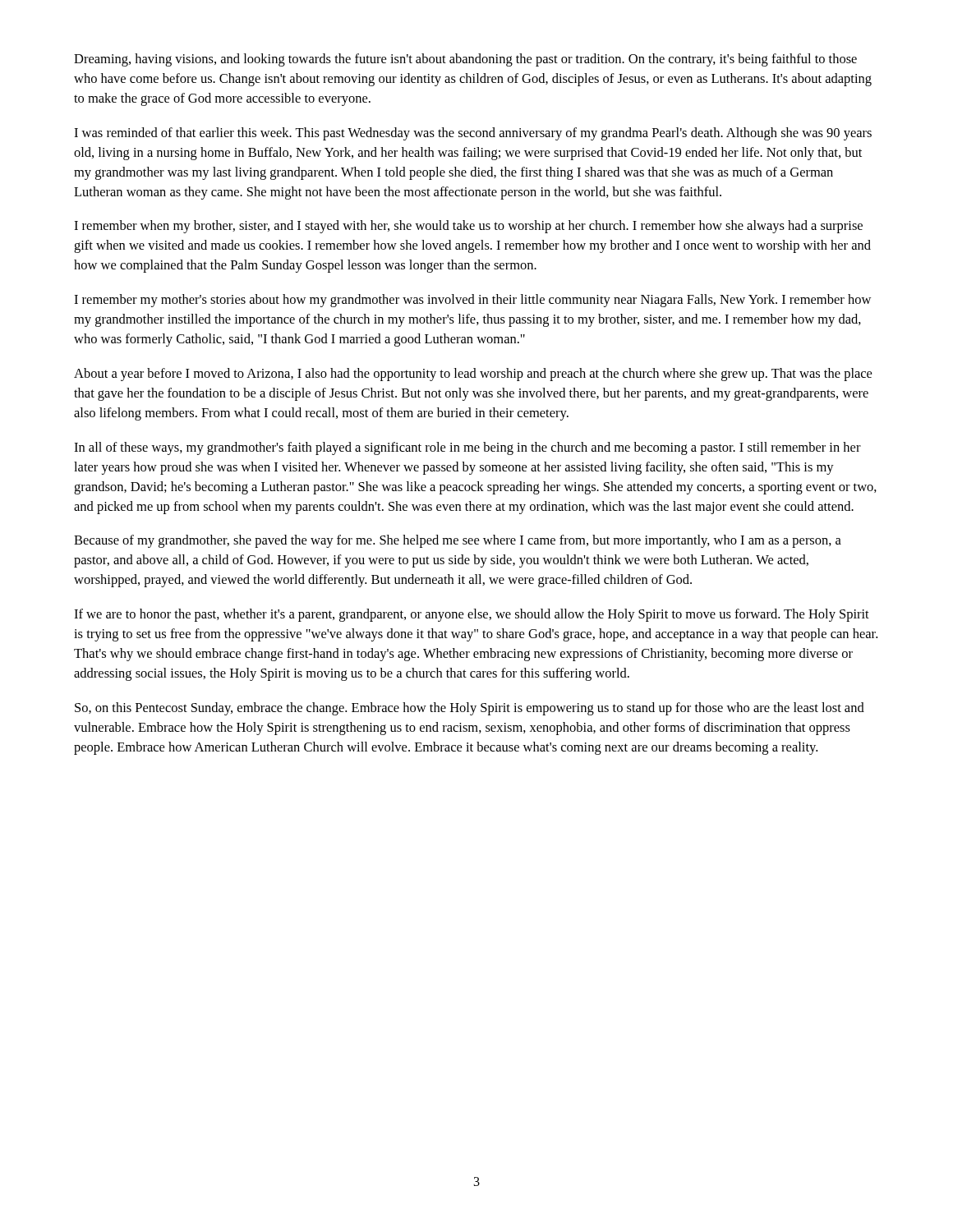953x1232 pixels.
Task: Select the text block starting "I remember when"
Action: [472, 245]
